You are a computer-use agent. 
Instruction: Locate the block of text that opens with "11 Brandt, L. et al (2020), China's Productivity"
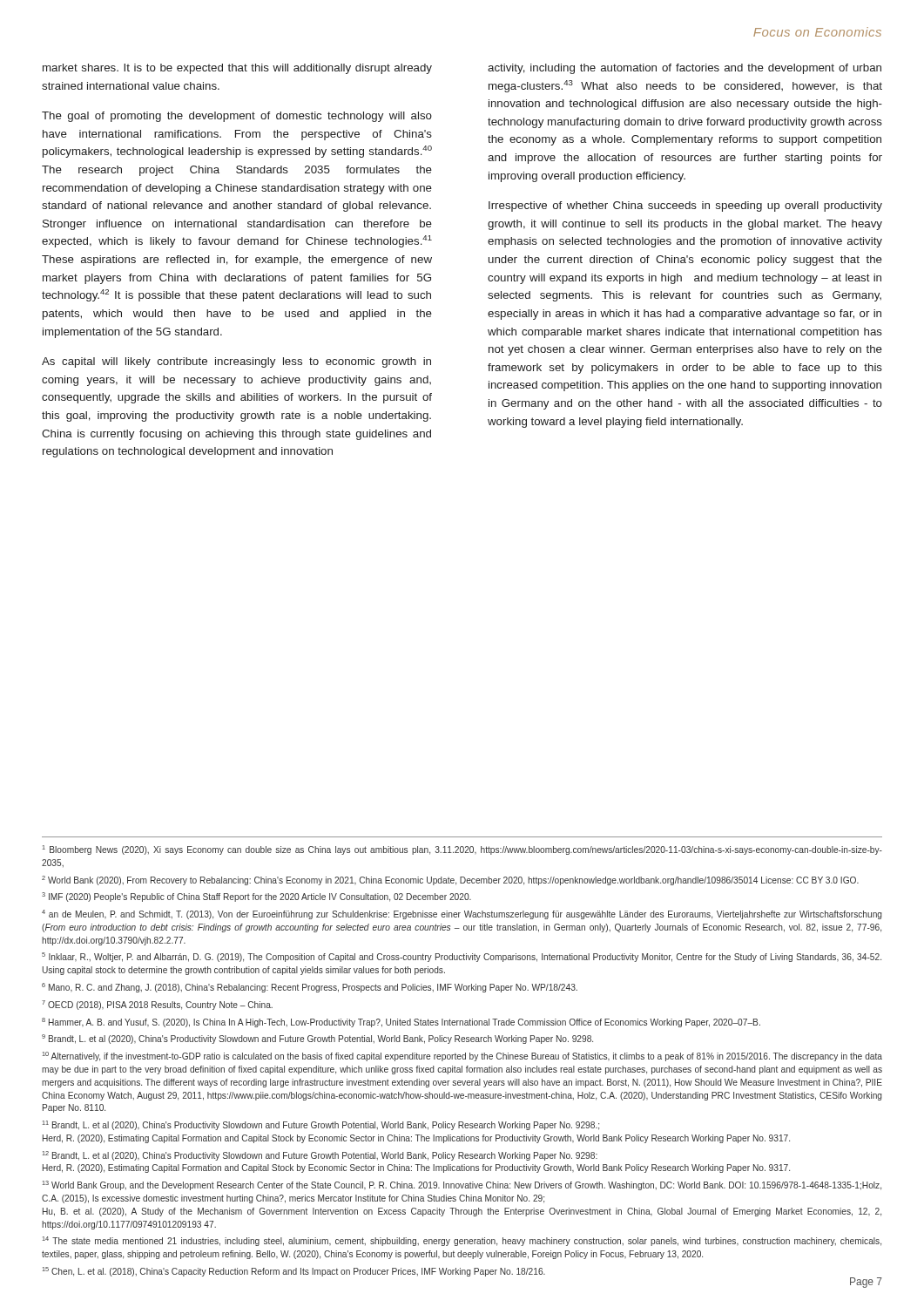[x=416, y=1131]
